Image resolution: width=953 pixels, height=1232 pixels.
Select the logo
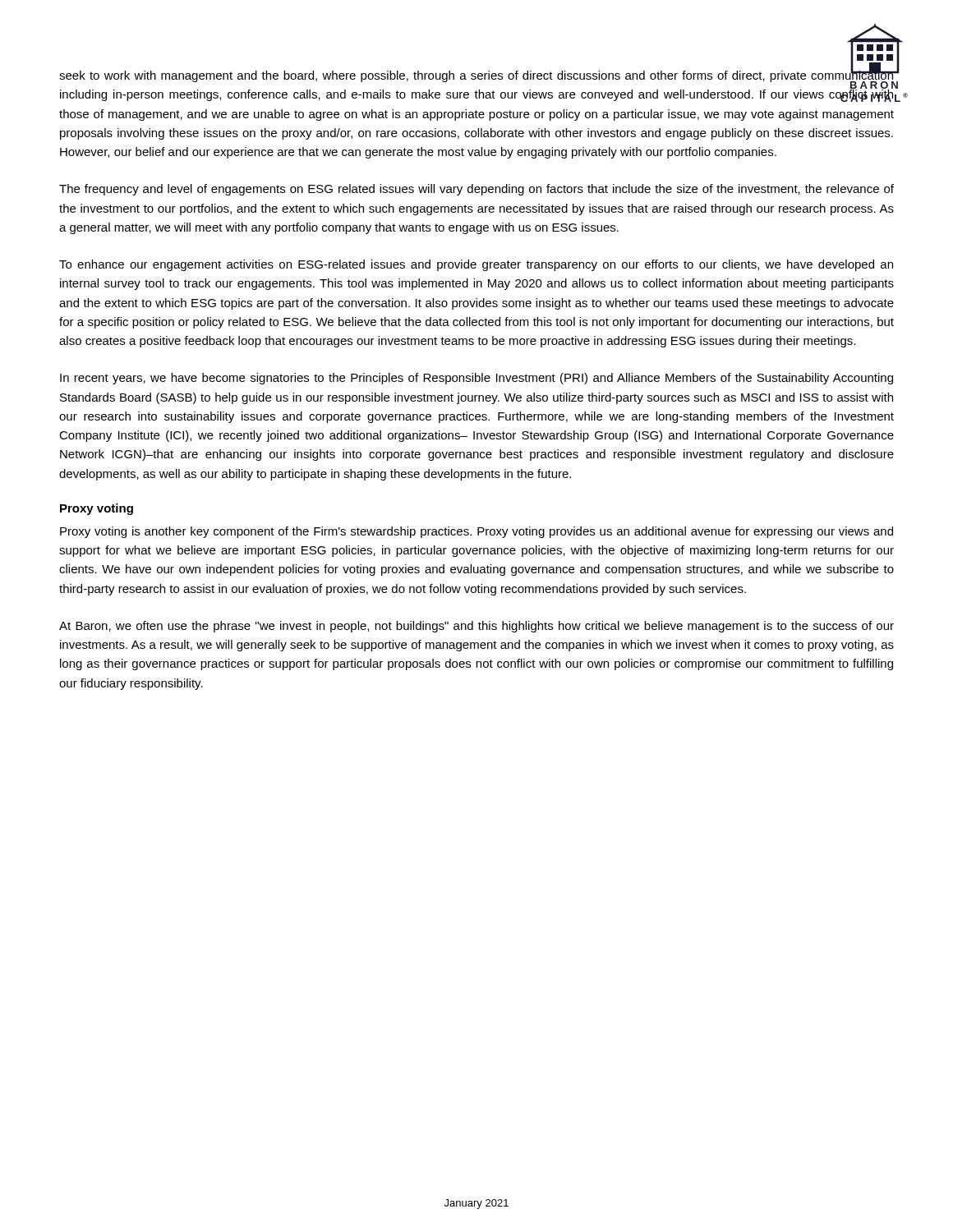pos(875,64)
